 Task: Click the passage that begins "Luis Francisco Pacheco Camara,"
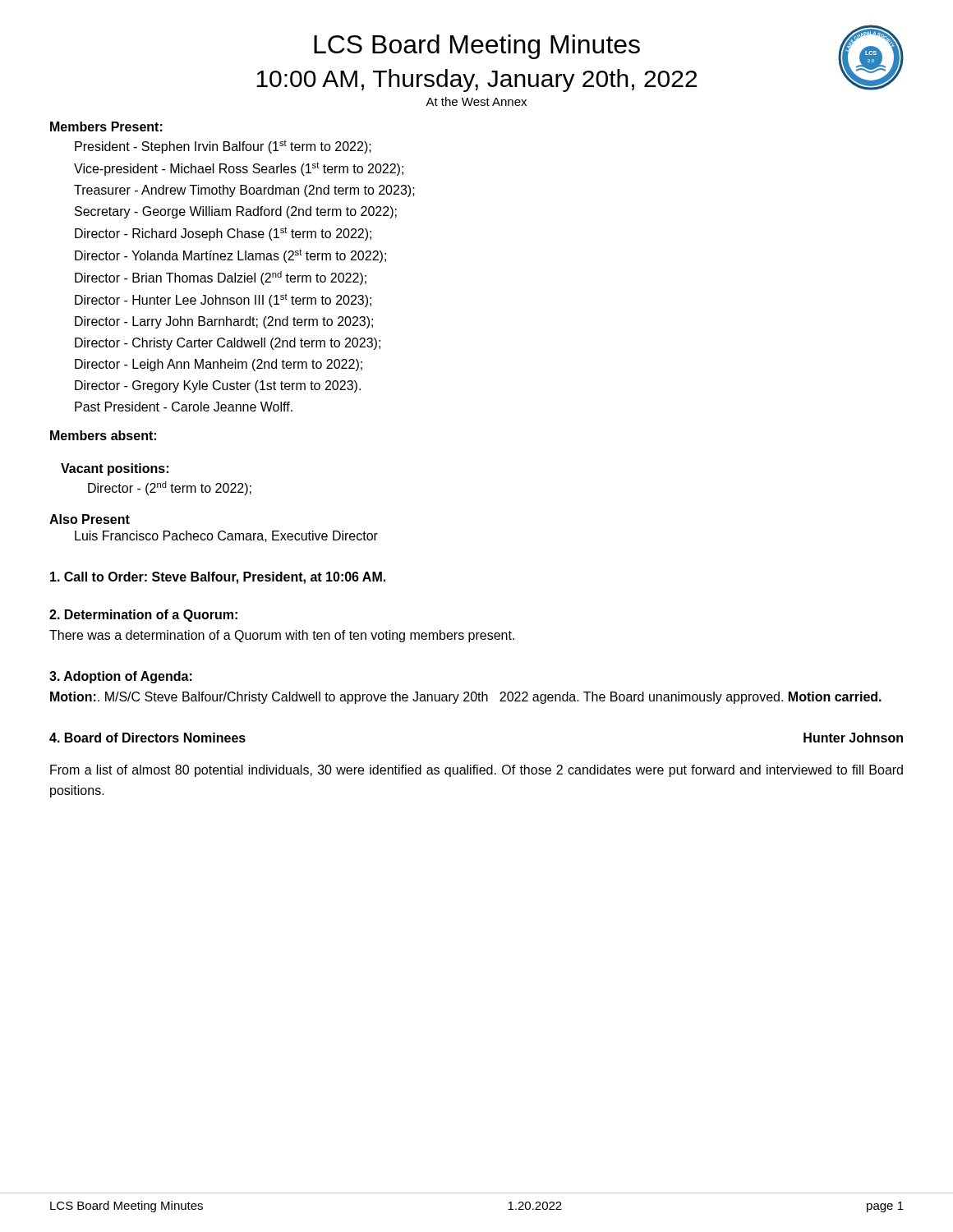(226, 536)
